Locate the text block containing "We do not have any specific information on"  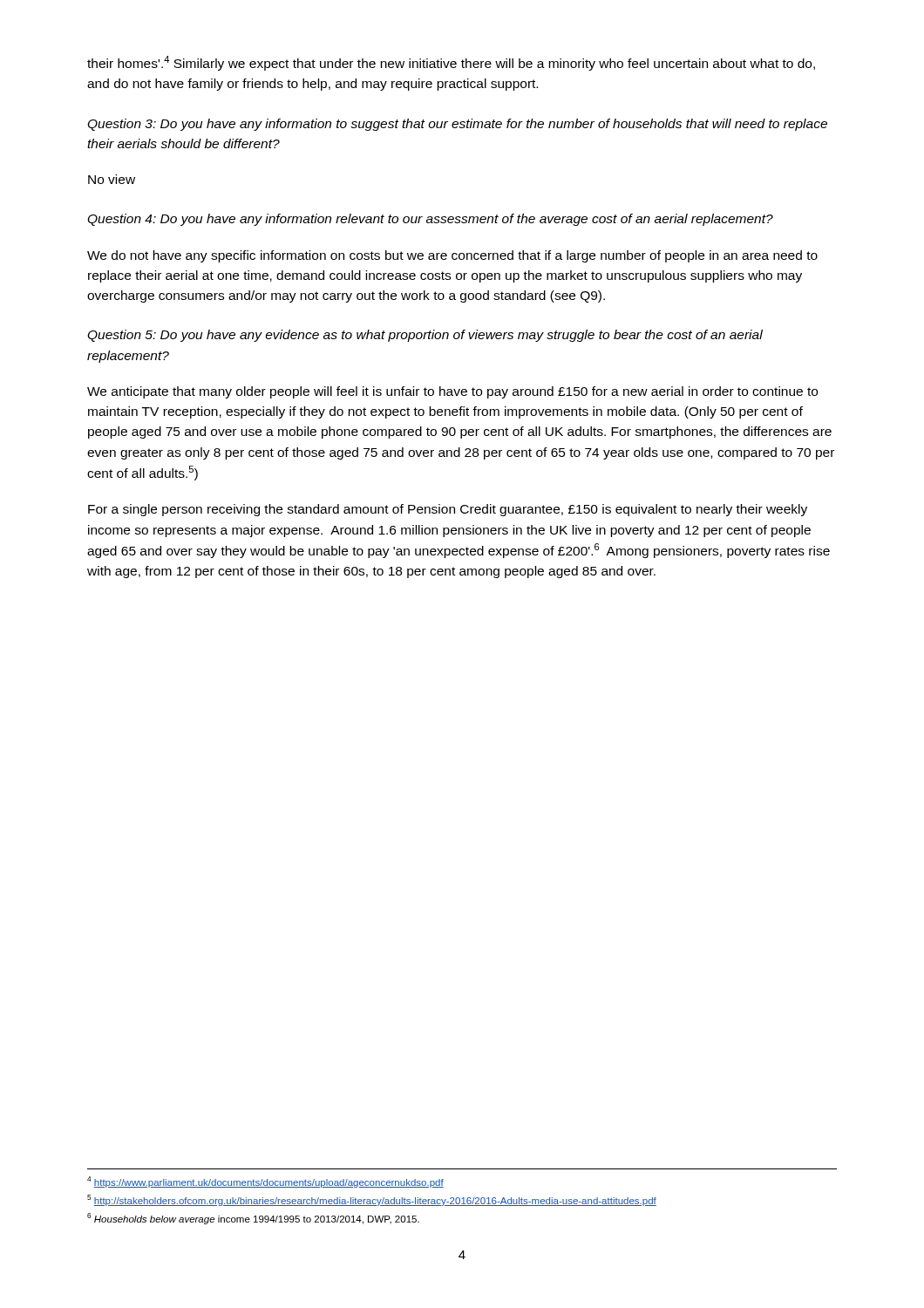point(452,275)
